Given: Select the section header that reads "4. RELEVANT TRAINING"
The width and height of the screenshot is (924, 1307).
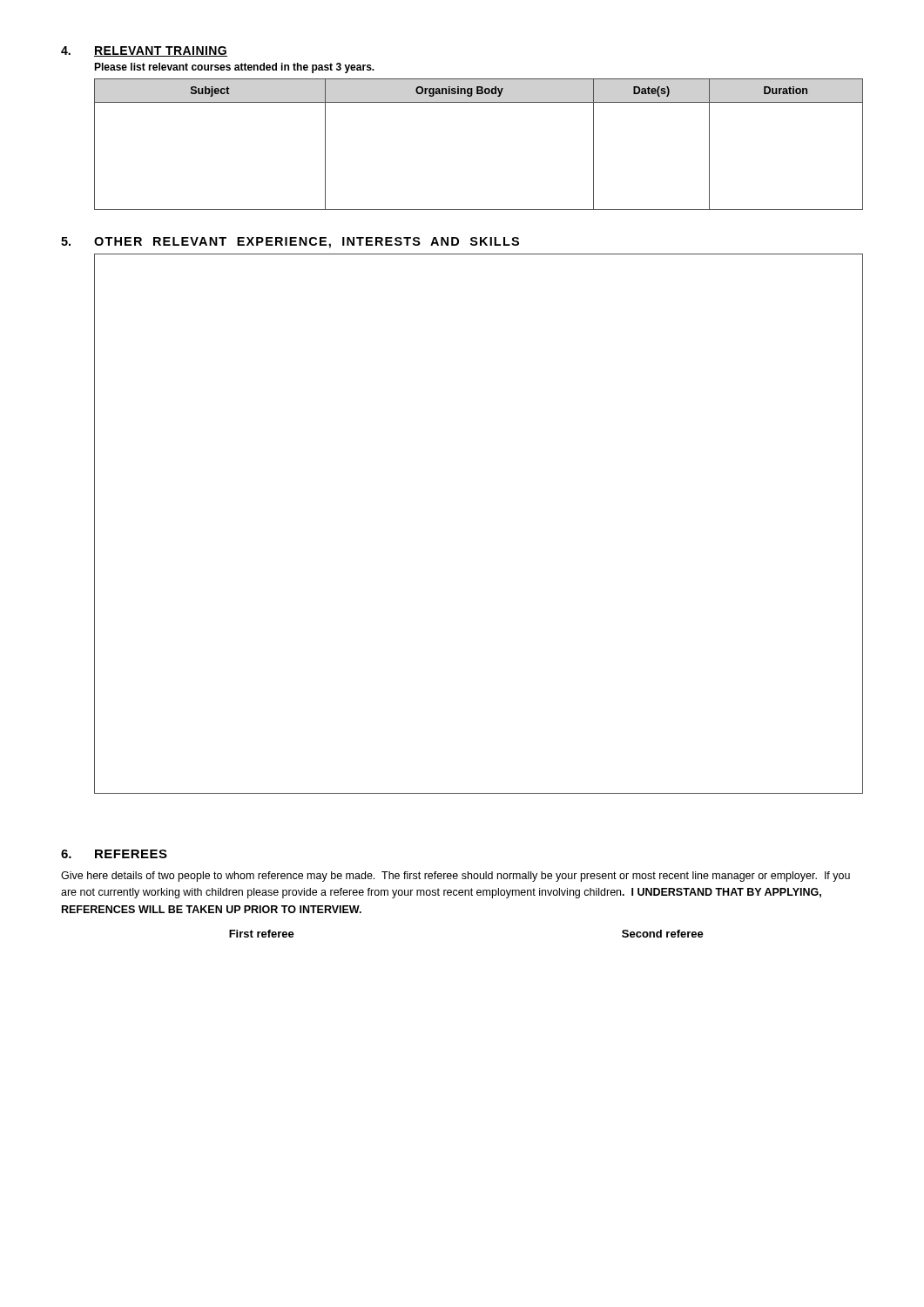Looking at the screenshot, I should pos(144,51).
